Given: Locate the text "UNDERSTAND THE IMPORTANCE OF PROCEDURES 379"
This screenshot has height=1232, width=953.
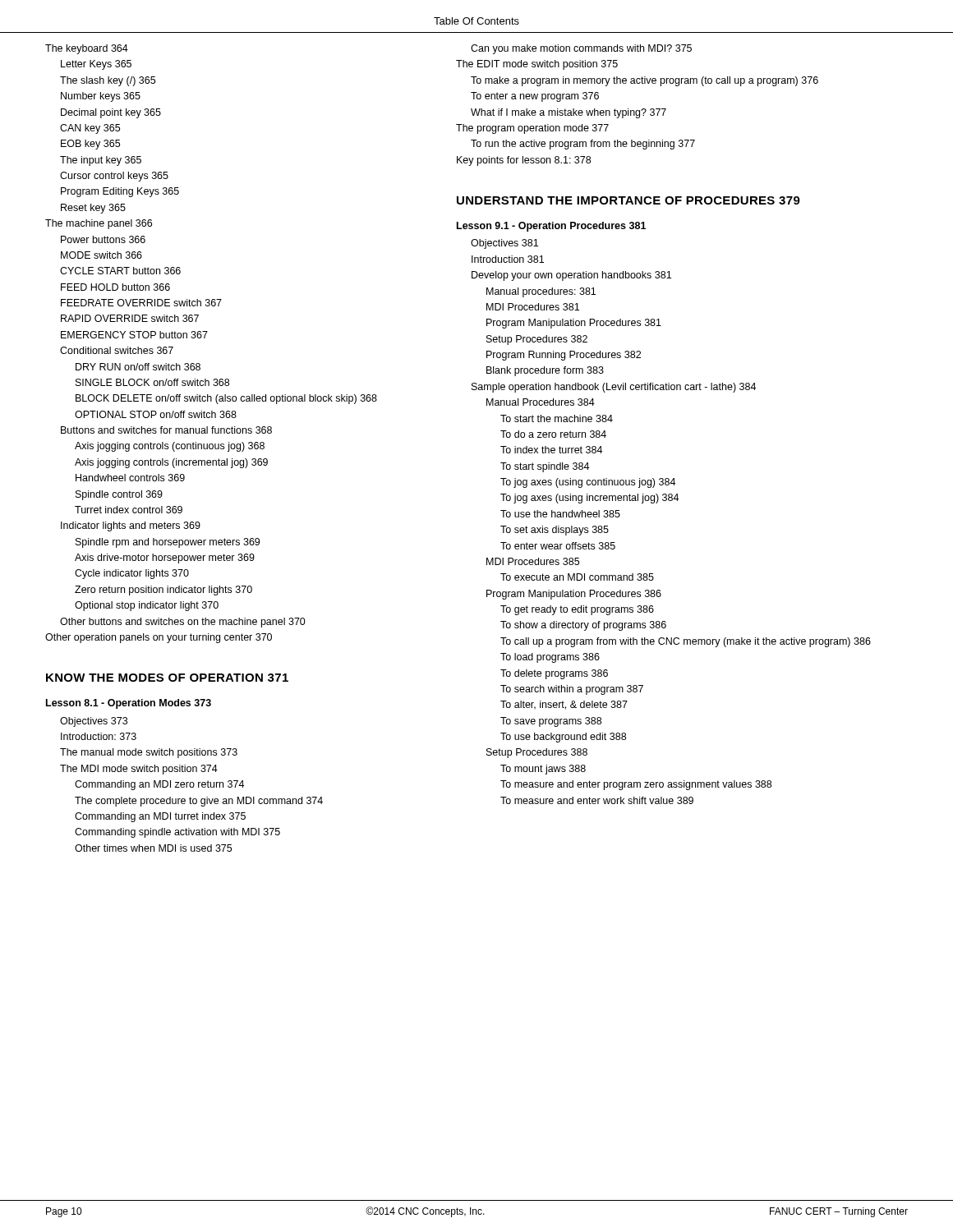Looking at the screenshot, I should 628,200.
